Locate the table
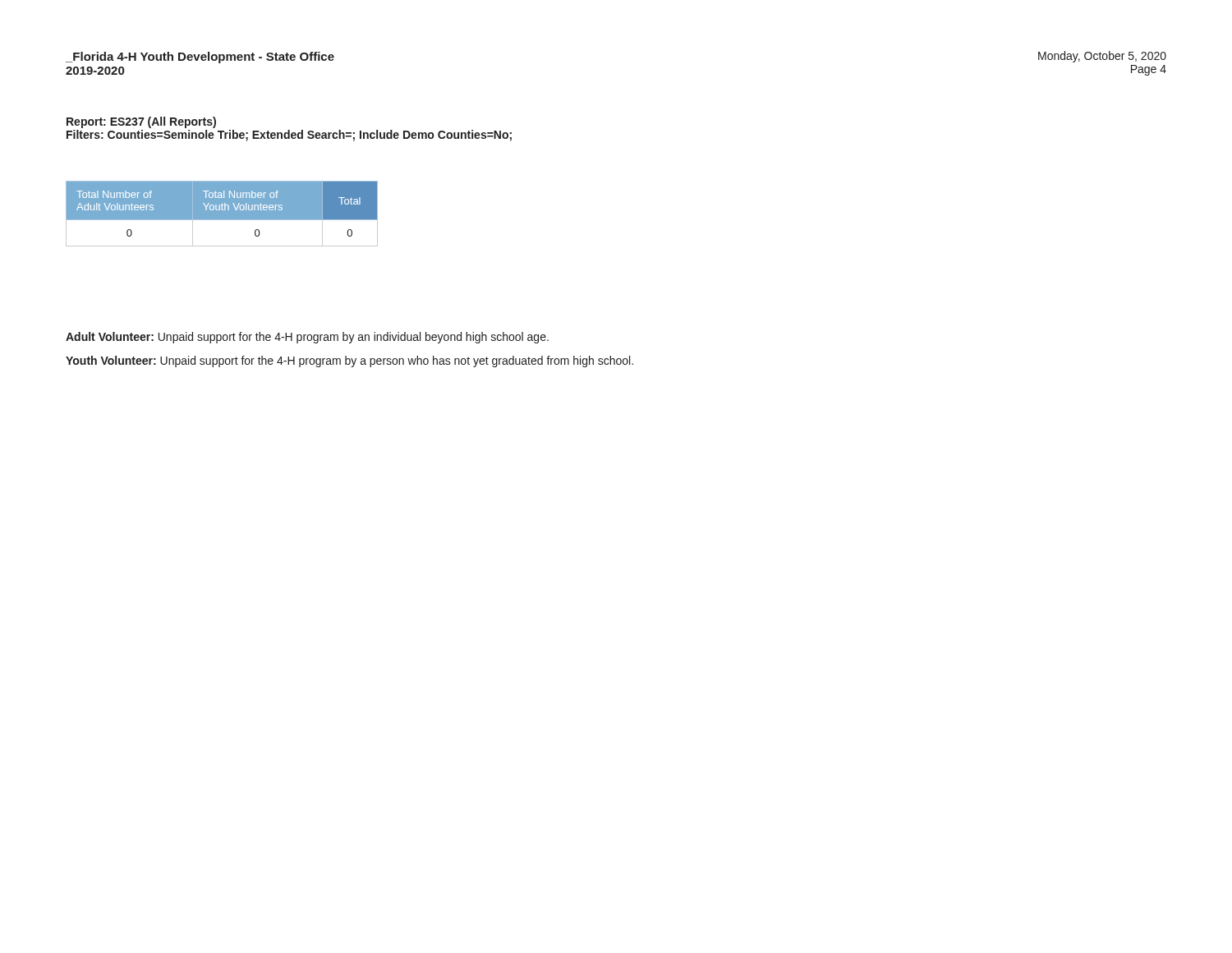 pyautogui.click(x=222, y=214)
